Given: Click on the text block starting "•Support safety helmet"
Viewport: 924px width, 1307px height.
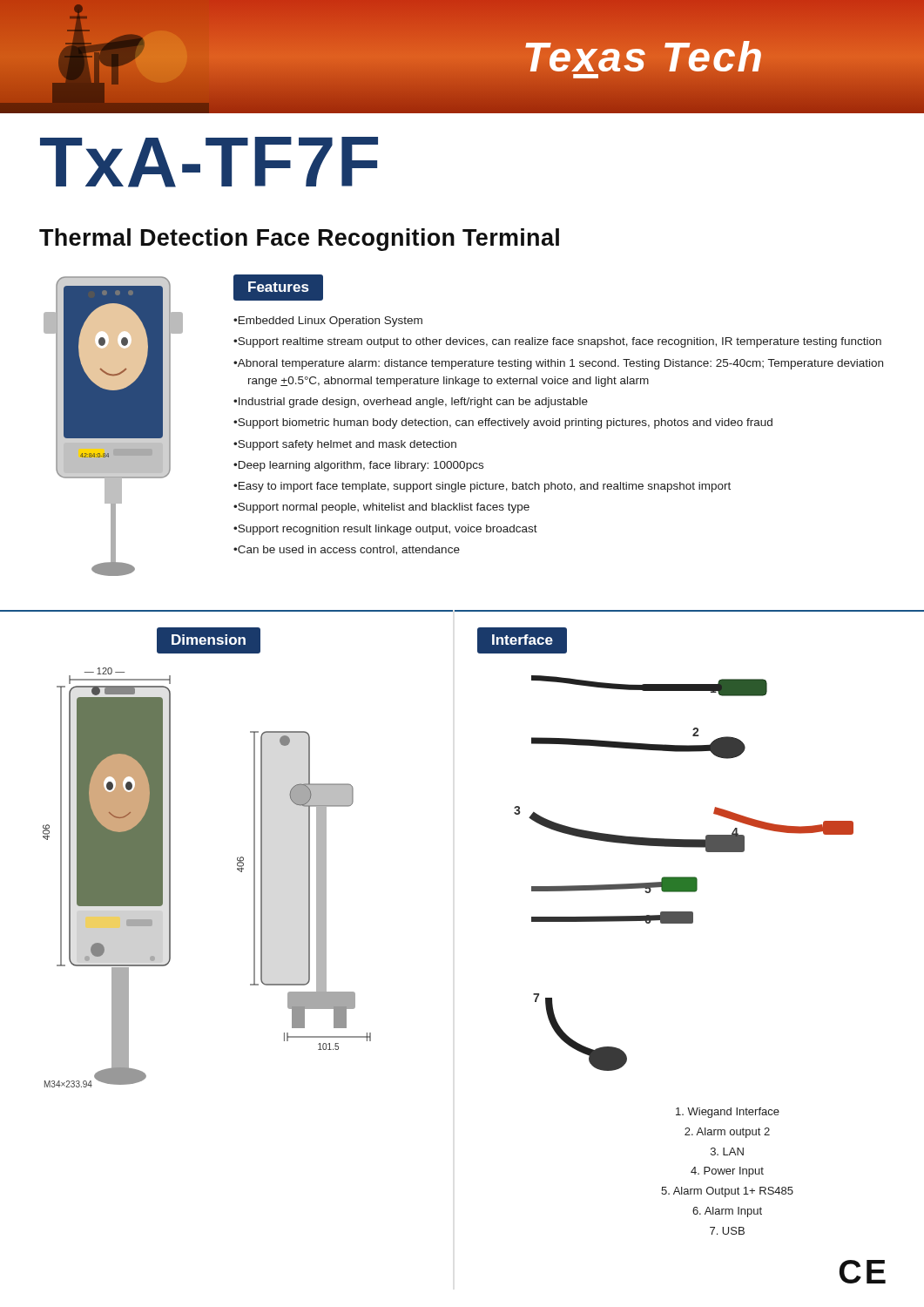Looking at the screenshot, I should pos(345,443).
